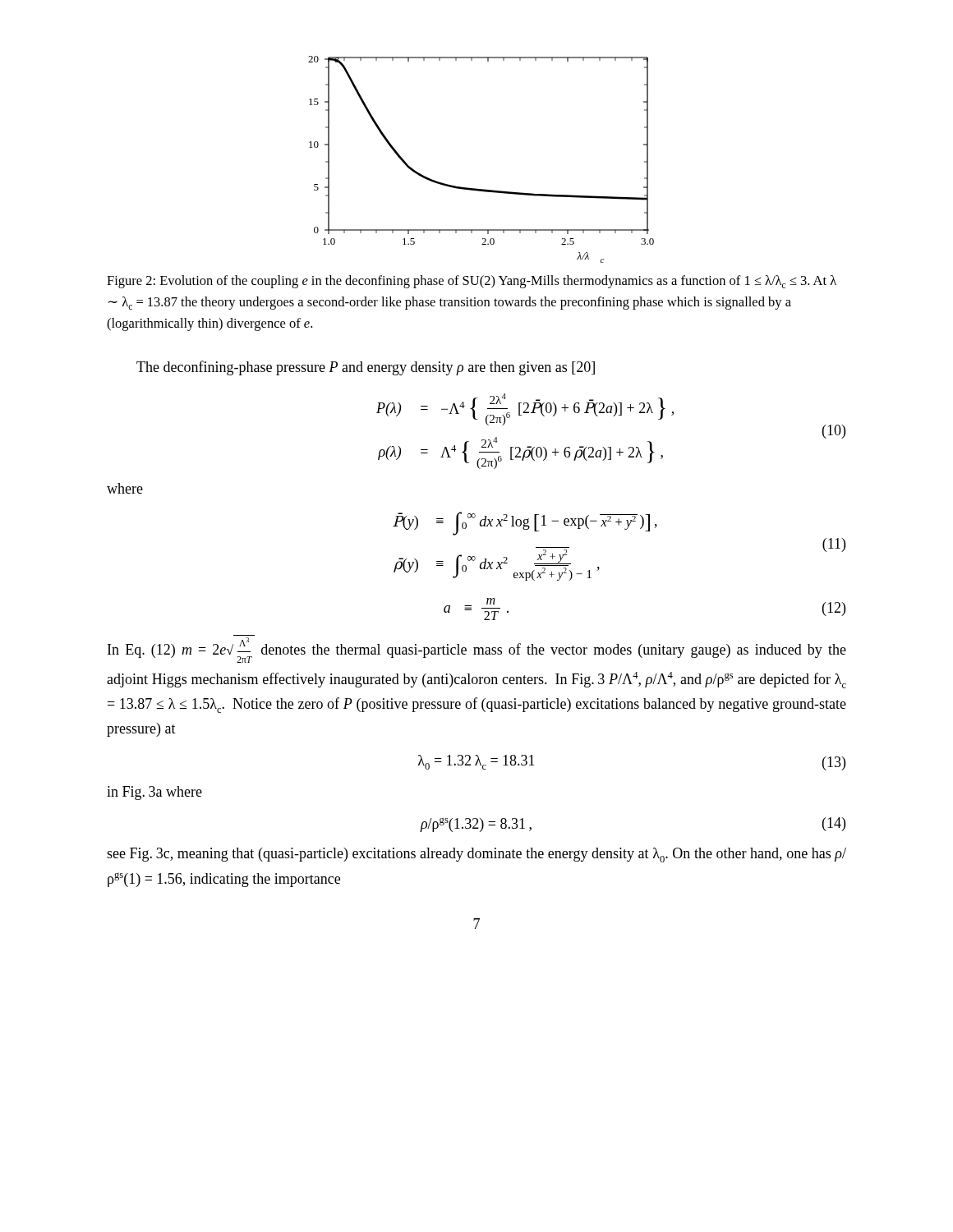
Task: Select the text block containing "see Fig. 3c,"
Action: [x=476, y=866]
